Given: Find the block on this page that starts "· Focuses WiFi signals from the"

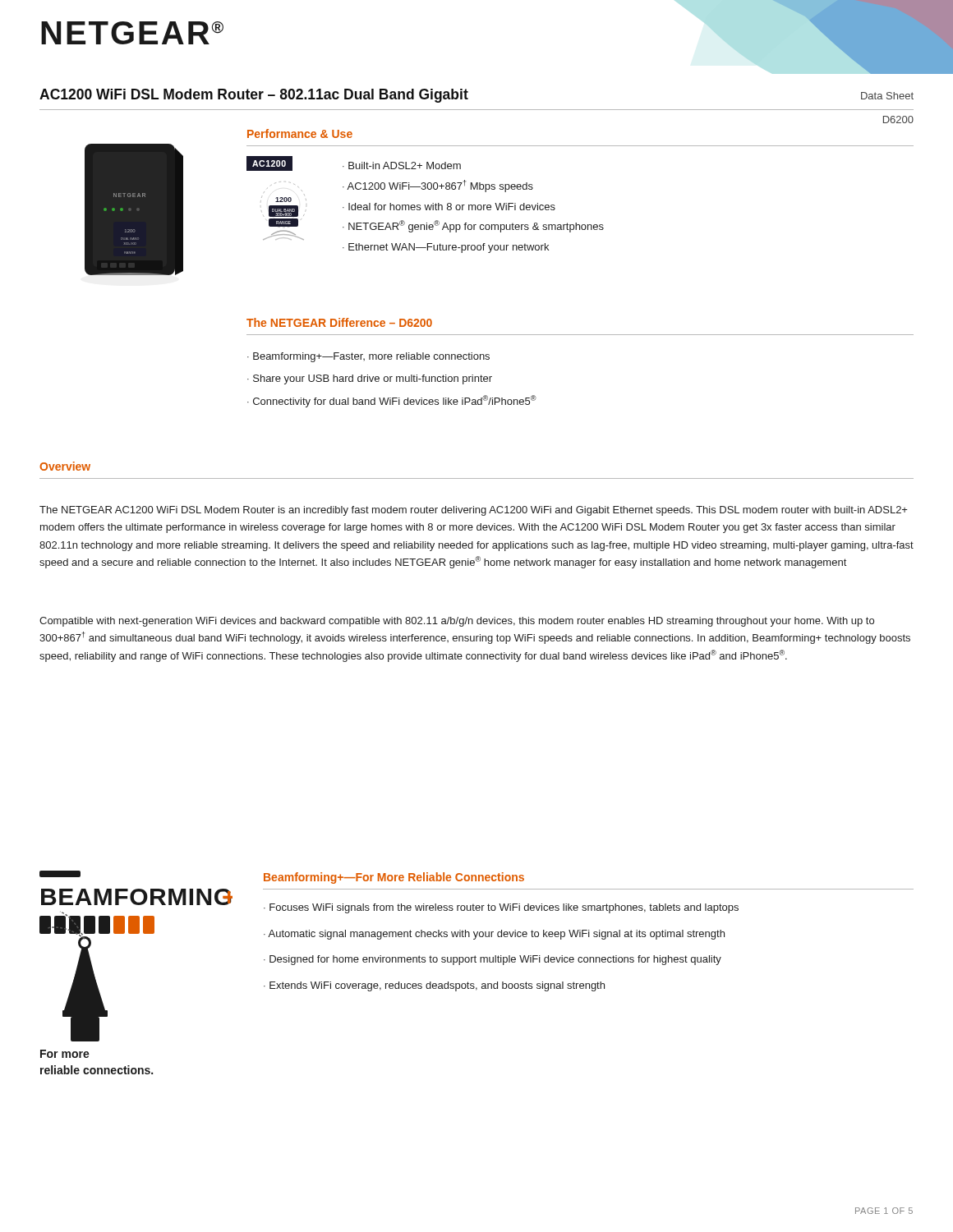Looking at the screenshot, I should coord(501,907).
